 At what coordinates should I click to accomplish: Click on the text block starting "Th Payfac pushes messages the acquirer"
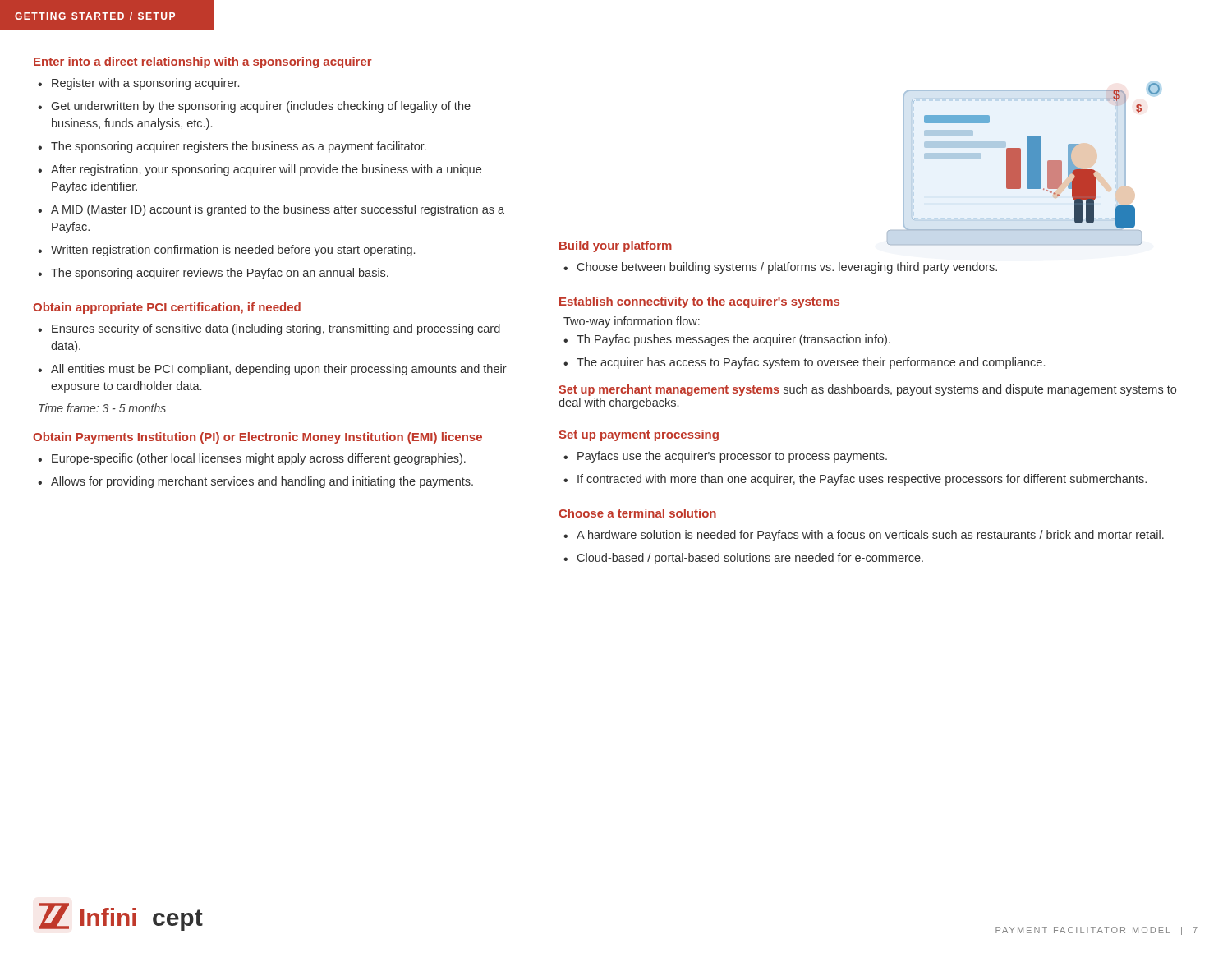click(734, 339)
